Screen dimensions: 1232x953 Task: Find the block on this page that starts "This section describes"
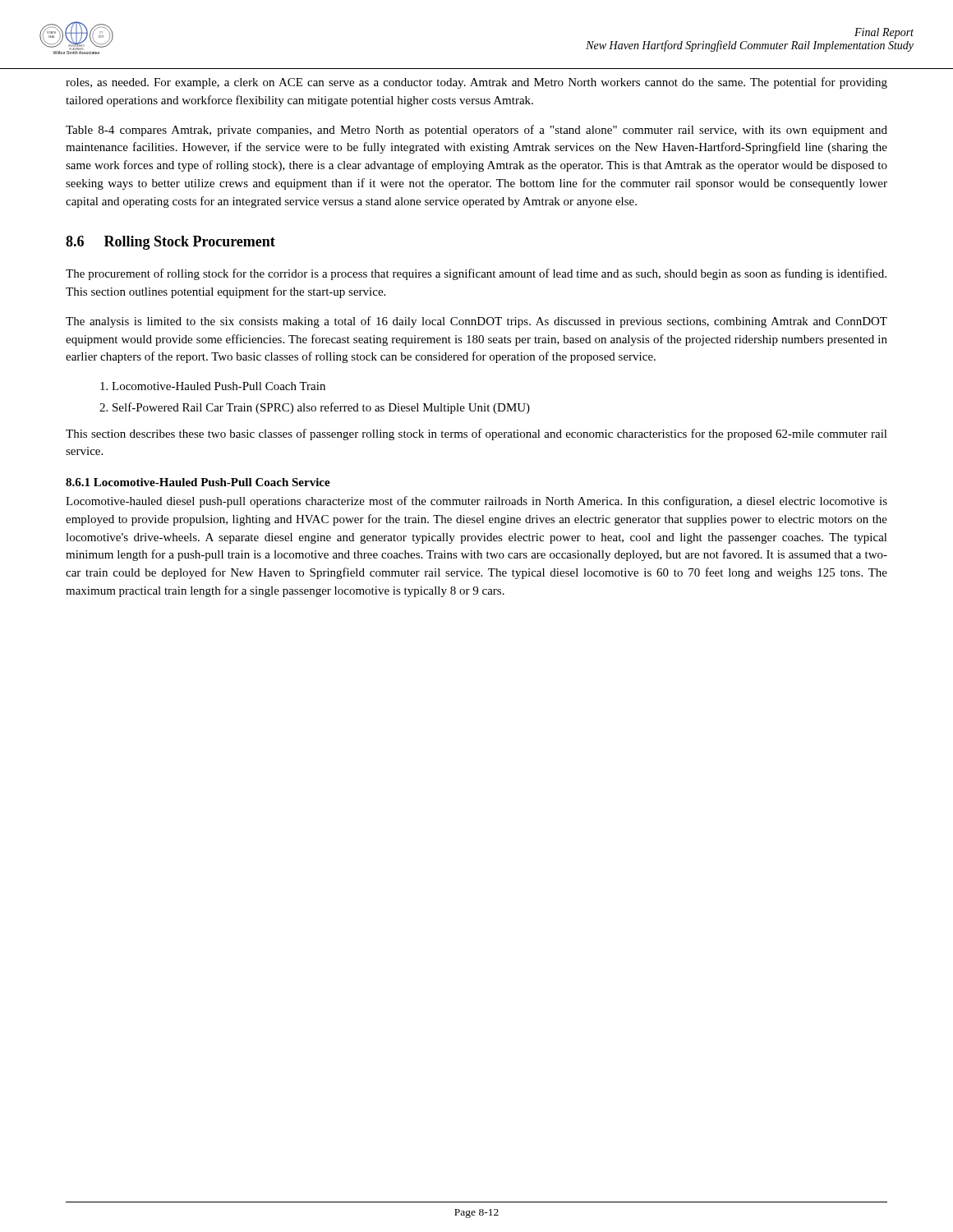click(x=476, y=443)
